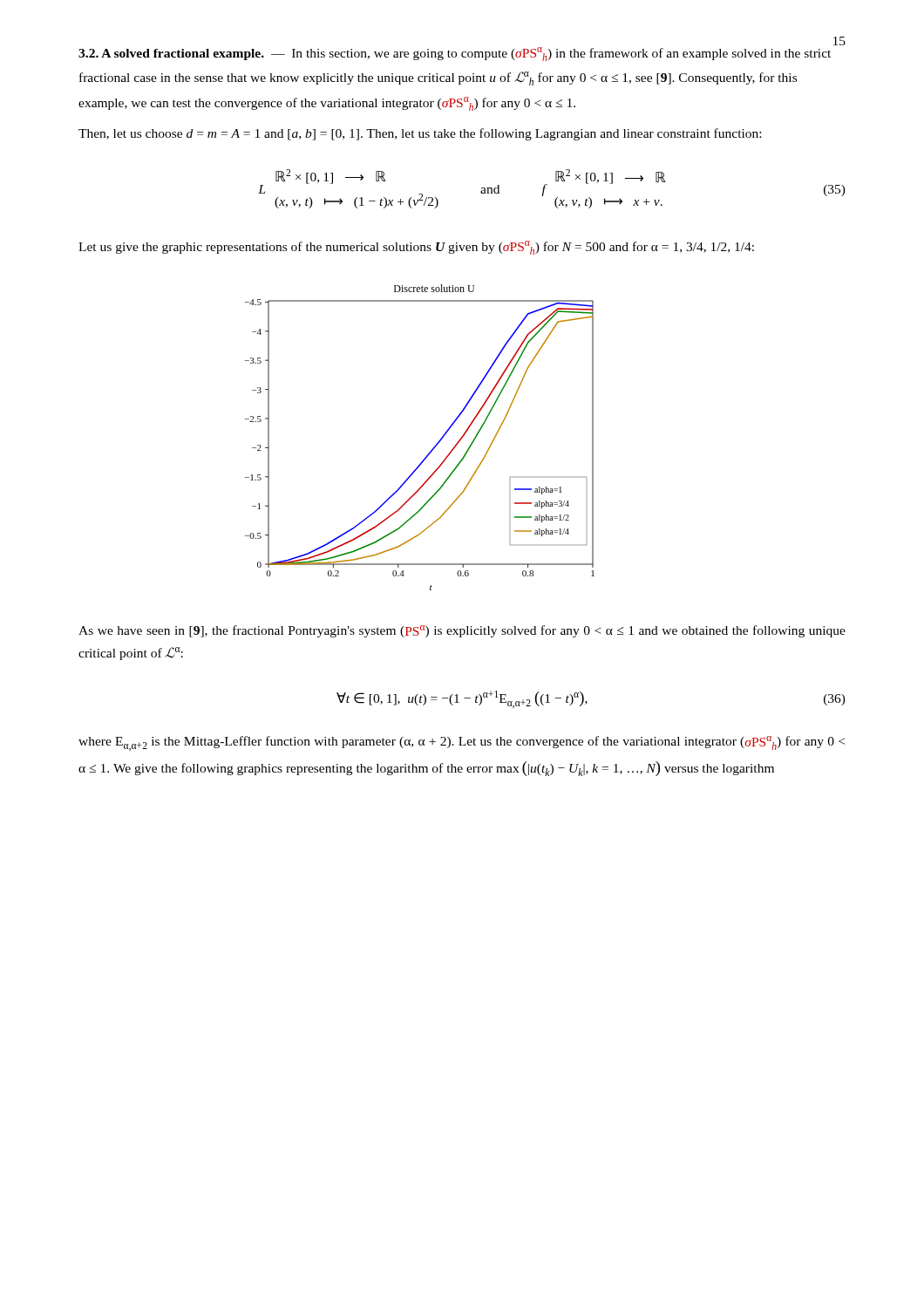Click the section header that begins "3.2. A solved fractional example. —"
The image size is (924, 1308).
pos(455,78)
